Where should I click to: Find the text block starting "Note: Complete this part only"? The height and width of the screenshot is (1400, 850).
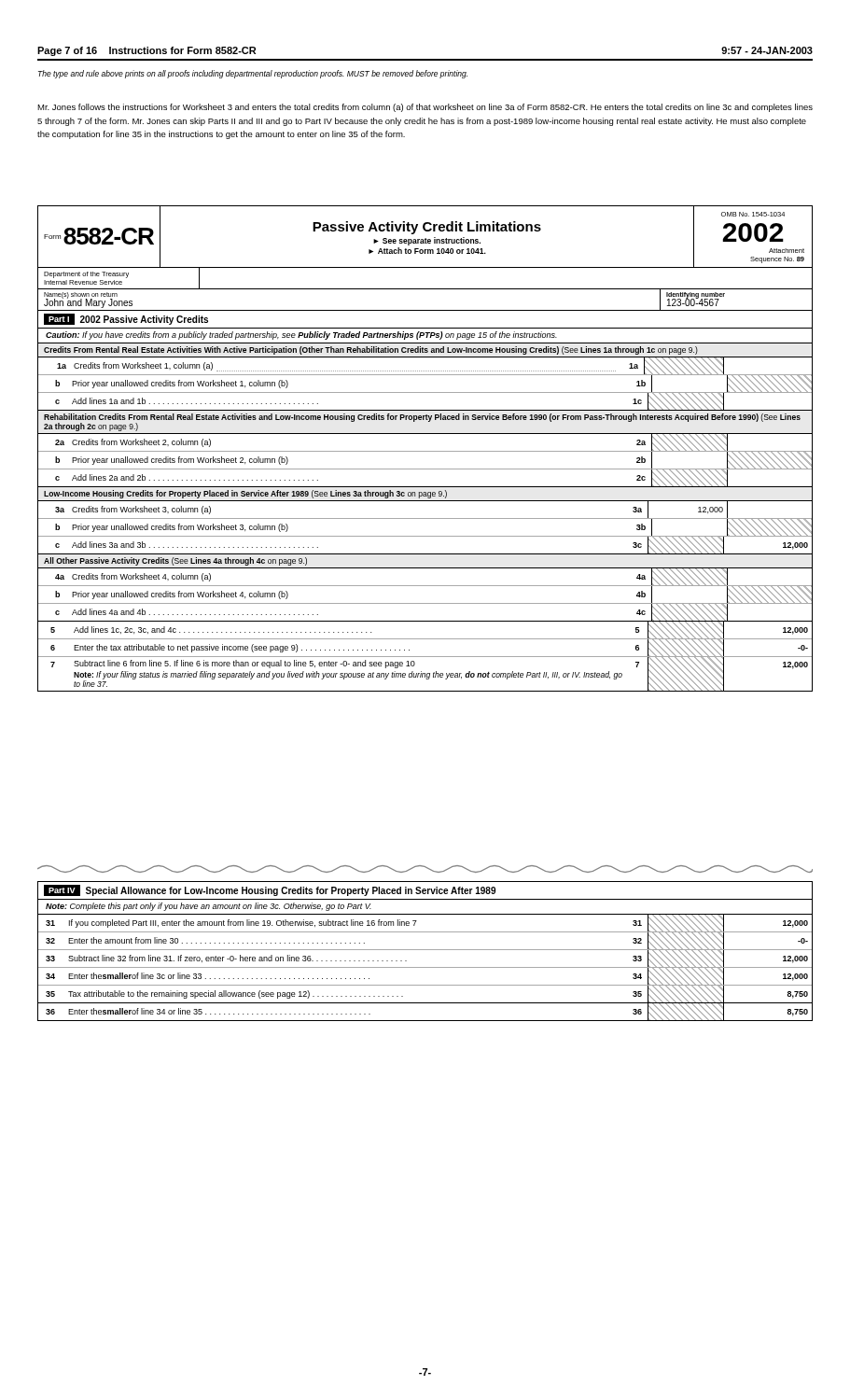209,906
